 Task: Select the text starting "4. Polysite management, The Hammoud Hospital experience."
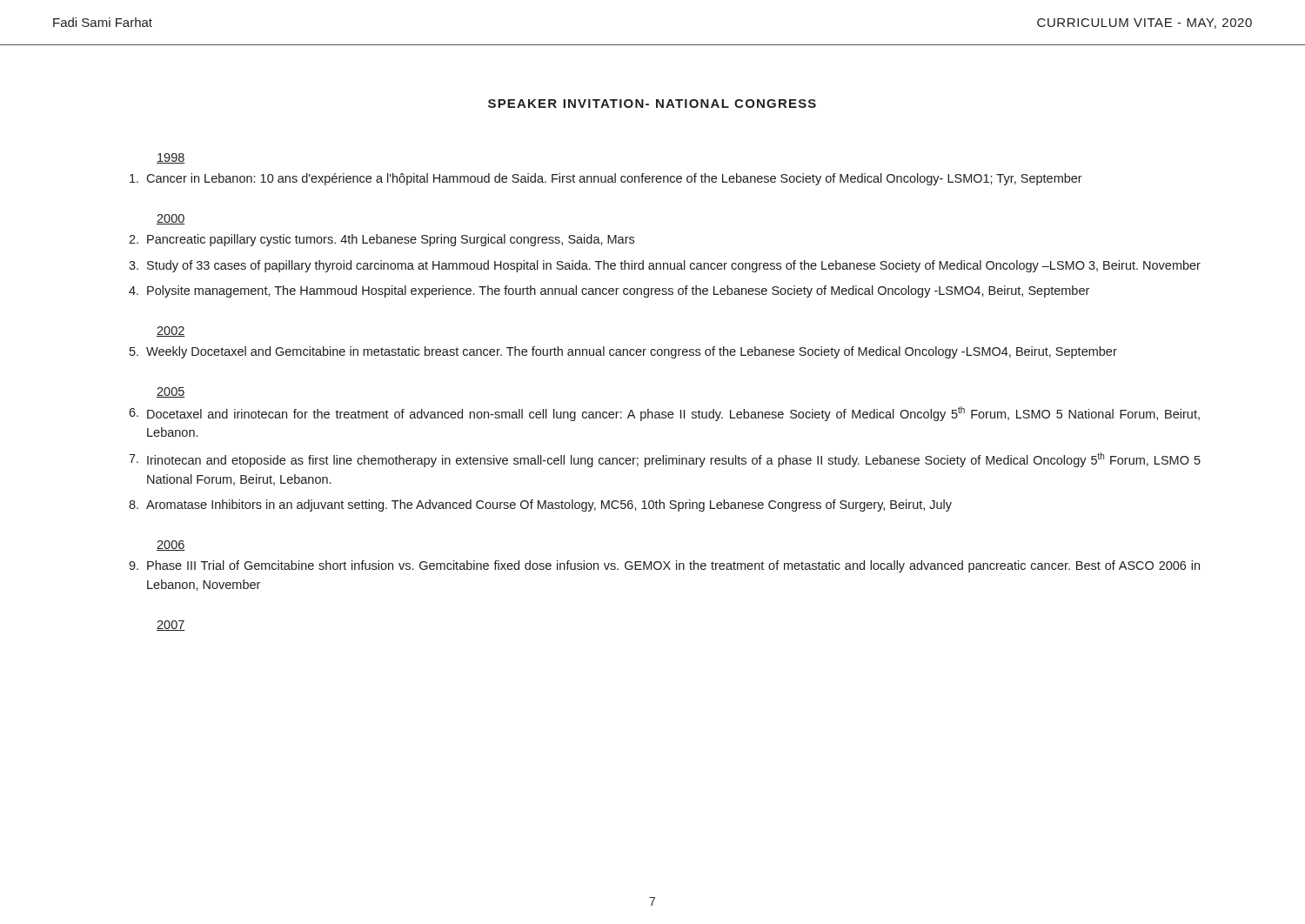point(652,292)
